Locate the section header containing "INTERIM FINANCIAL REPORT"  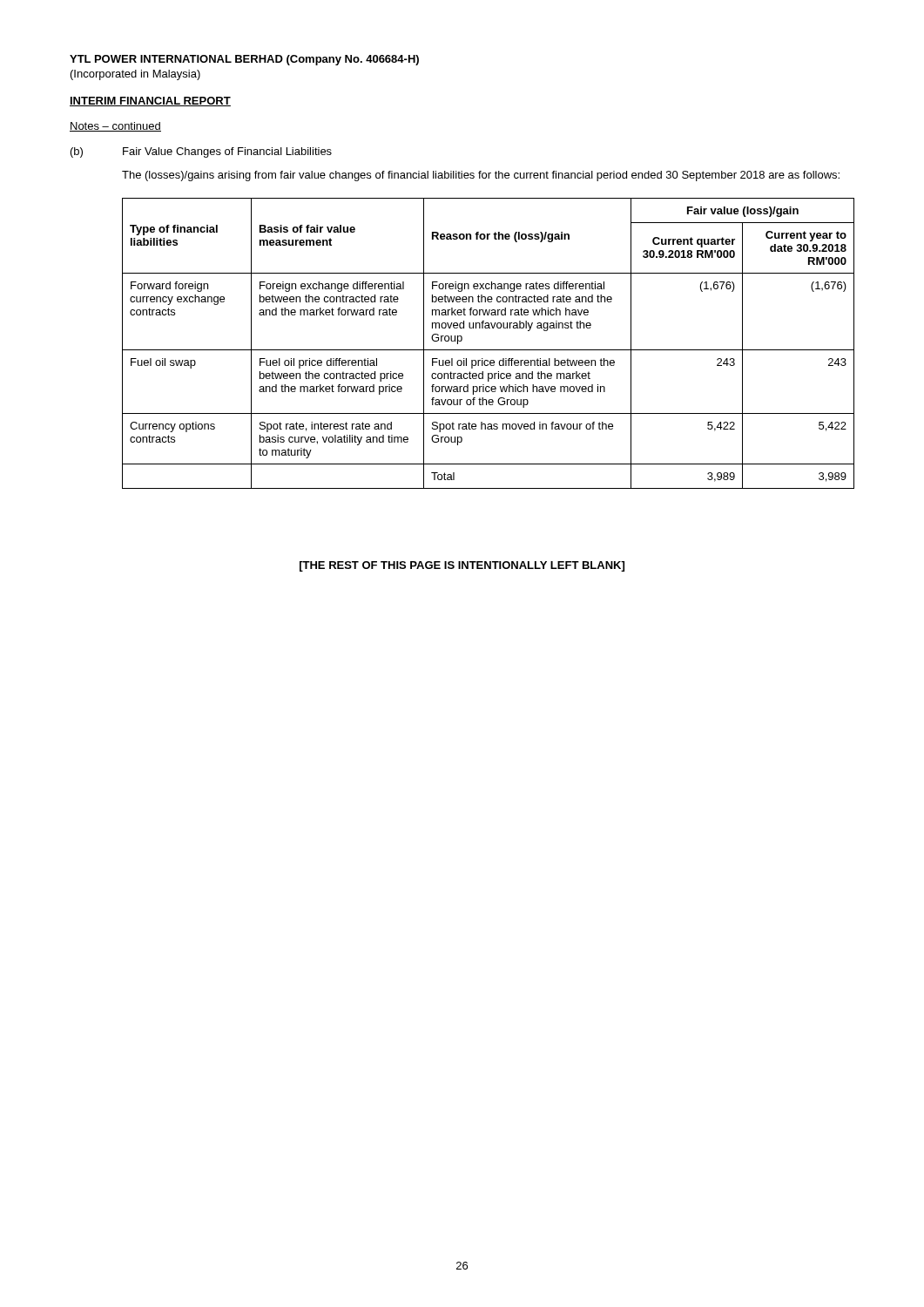[150, 102]
